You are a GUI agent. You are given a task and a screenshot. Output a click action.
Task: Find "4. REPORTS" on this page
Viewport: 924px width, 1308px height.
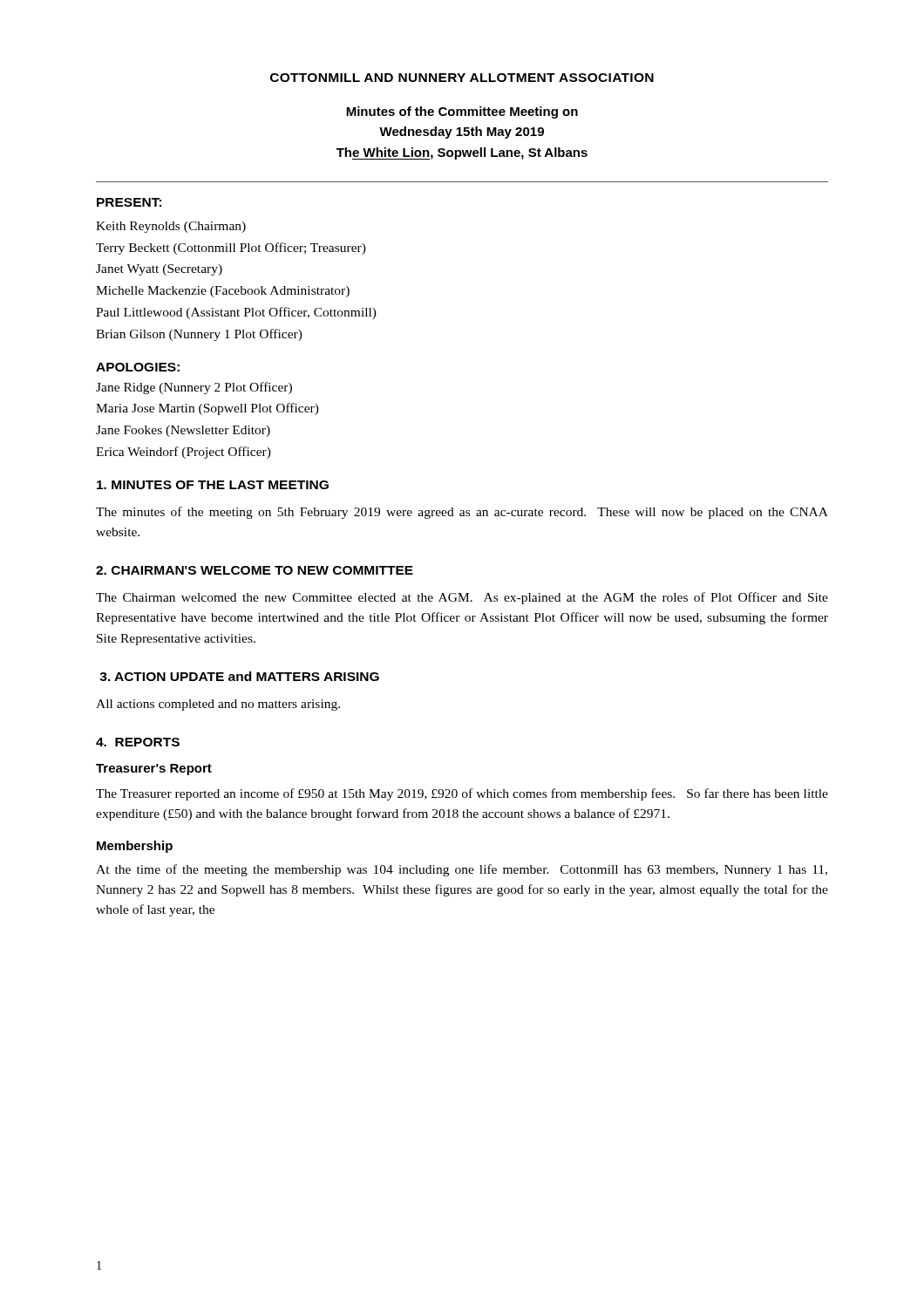[x=138, y=742]
